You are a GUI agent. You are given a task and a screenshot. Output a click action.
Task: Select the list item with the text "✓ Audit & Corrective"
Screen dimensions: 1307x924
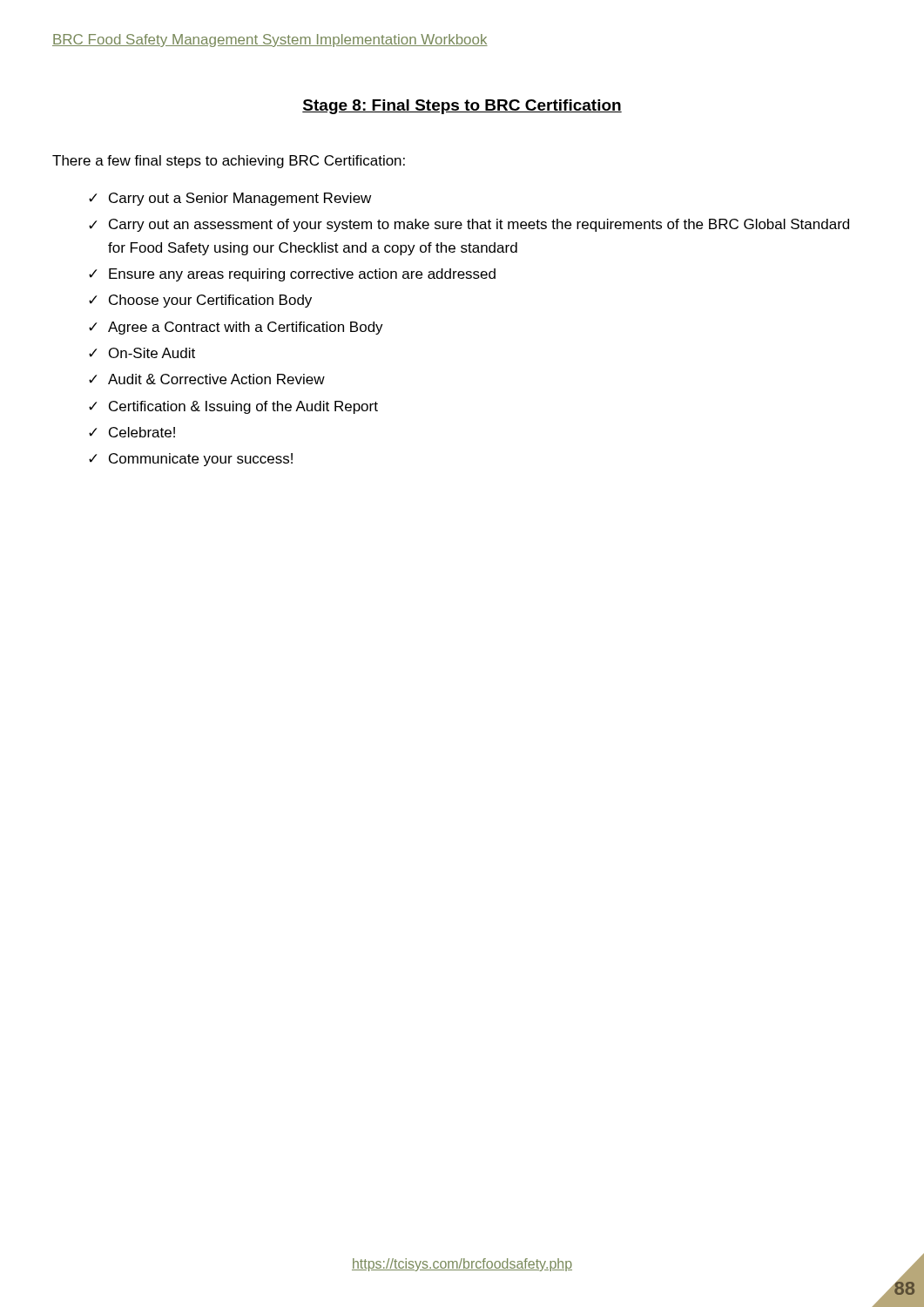[206, 380]
